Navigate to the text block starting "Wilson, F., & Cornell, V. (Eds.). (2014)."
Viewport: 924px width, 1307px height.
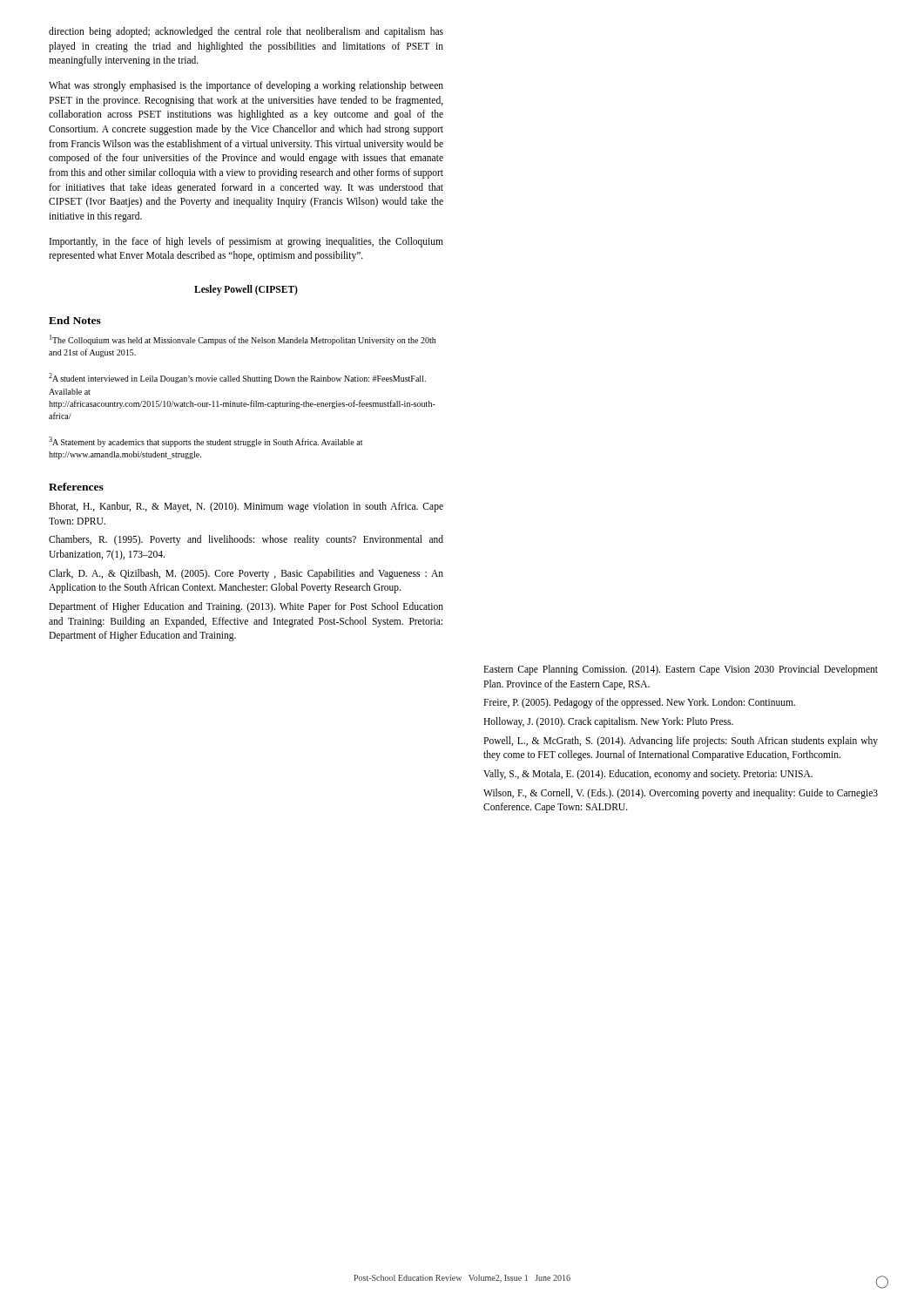tap(681, 800)
